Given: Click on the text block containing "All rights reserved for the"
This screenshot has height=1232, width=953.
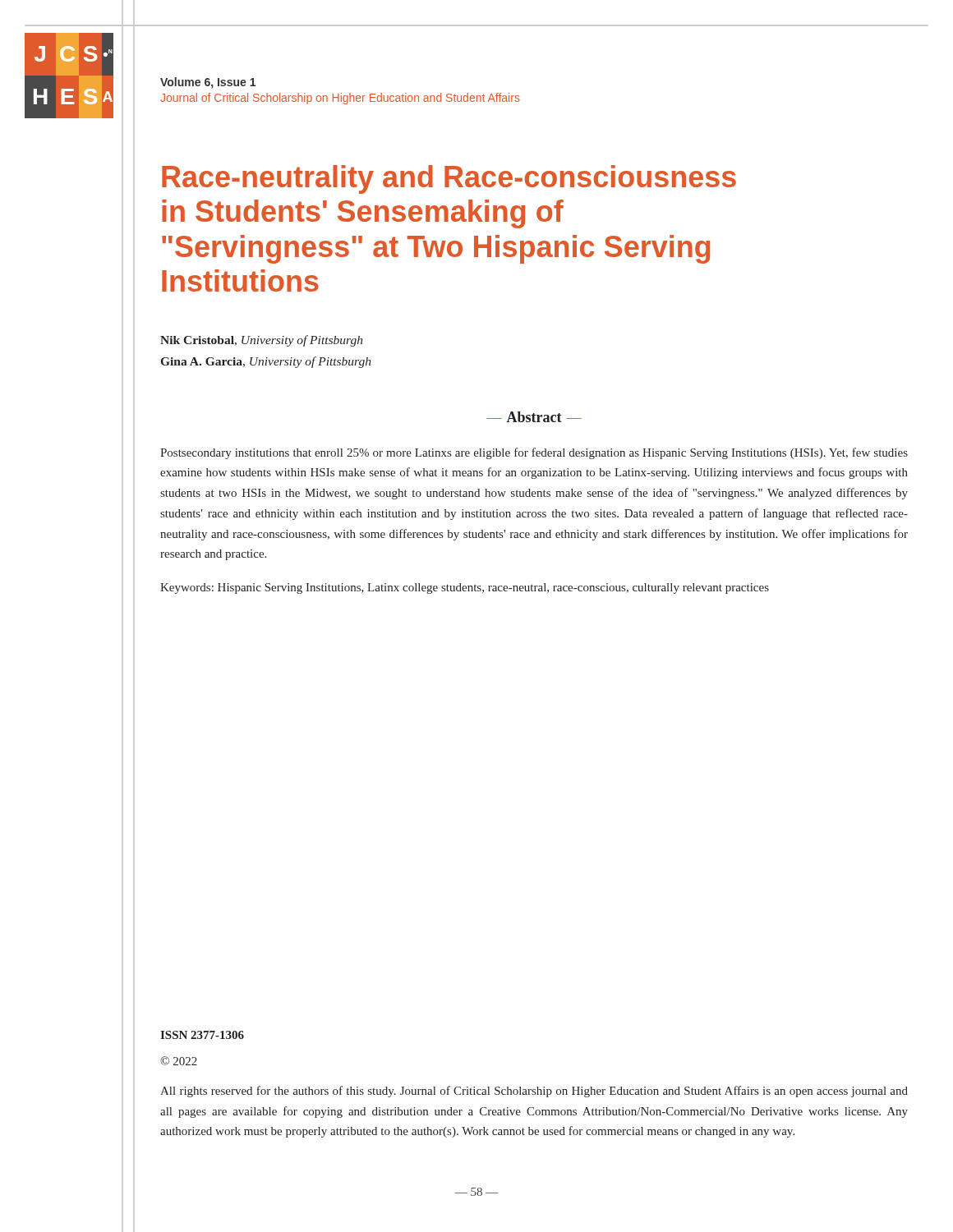Looking at the screenshot, I should (534, 1111).
